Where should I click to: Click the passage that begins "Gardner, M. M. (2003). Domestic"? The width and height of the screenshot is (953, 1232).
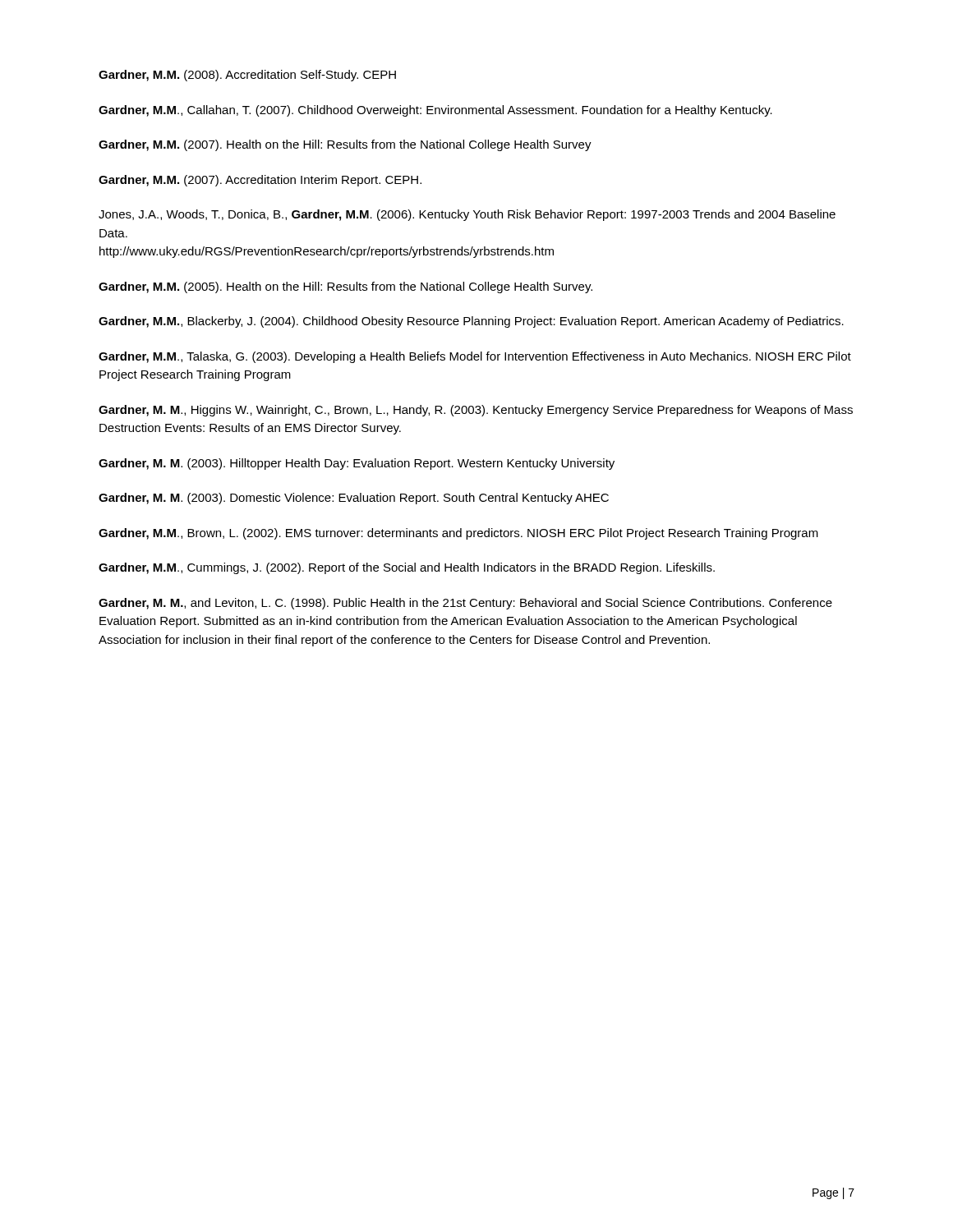354,497
